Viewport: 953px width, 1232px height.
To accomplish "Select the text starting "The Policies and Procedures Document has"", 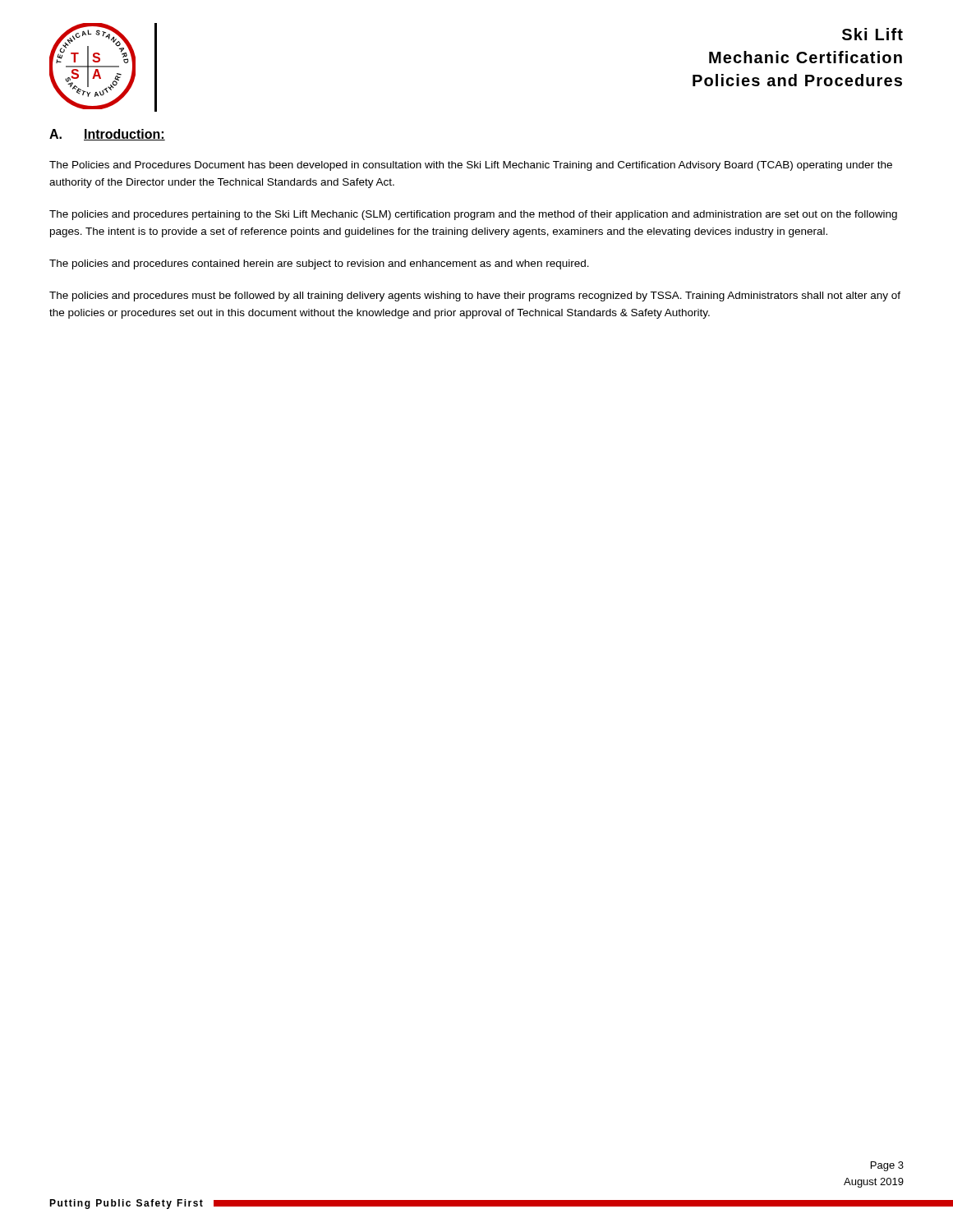I will pos(471,173).
